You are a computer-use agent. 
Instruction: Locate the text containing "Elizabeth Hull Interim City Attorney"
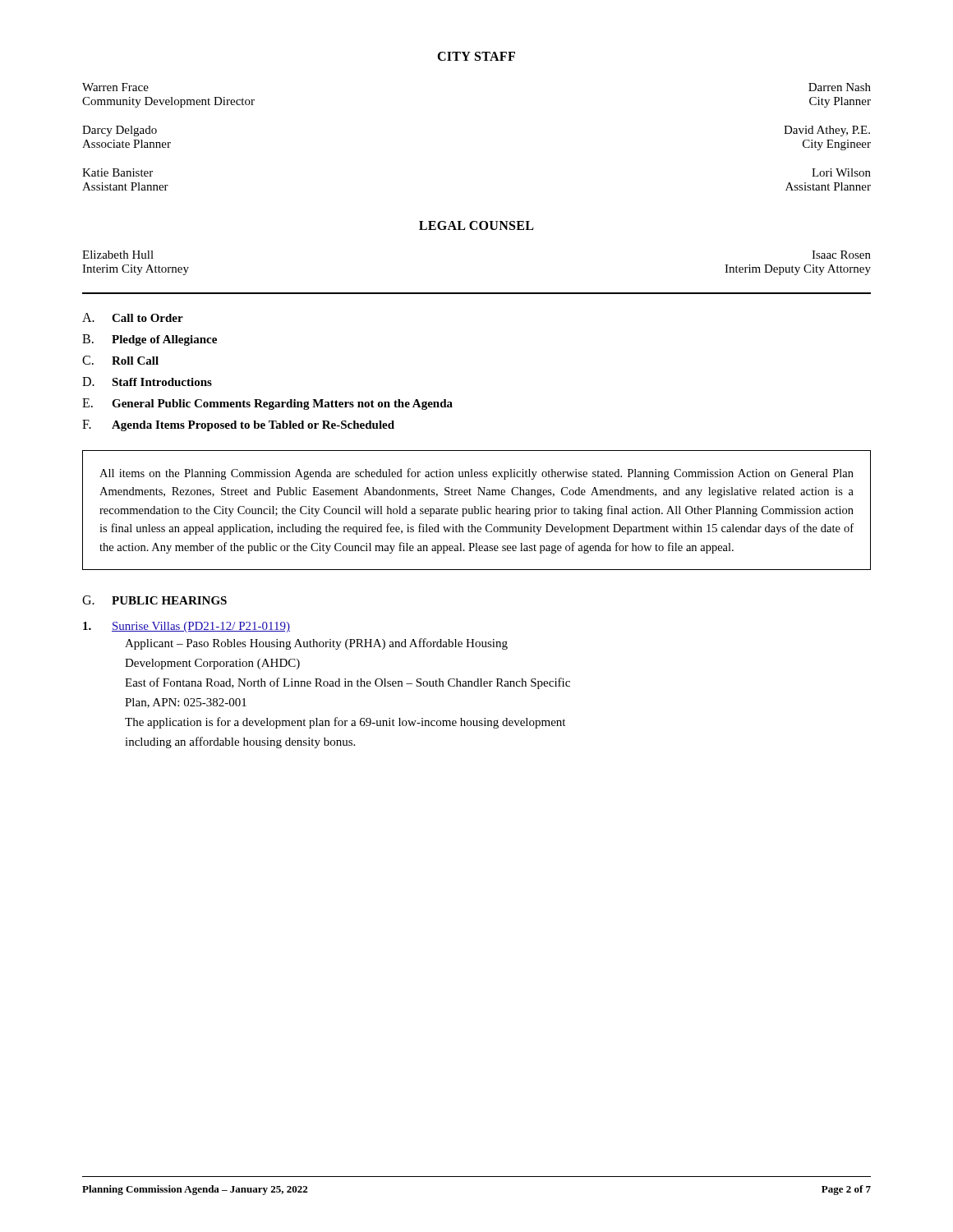pos(136,262)
